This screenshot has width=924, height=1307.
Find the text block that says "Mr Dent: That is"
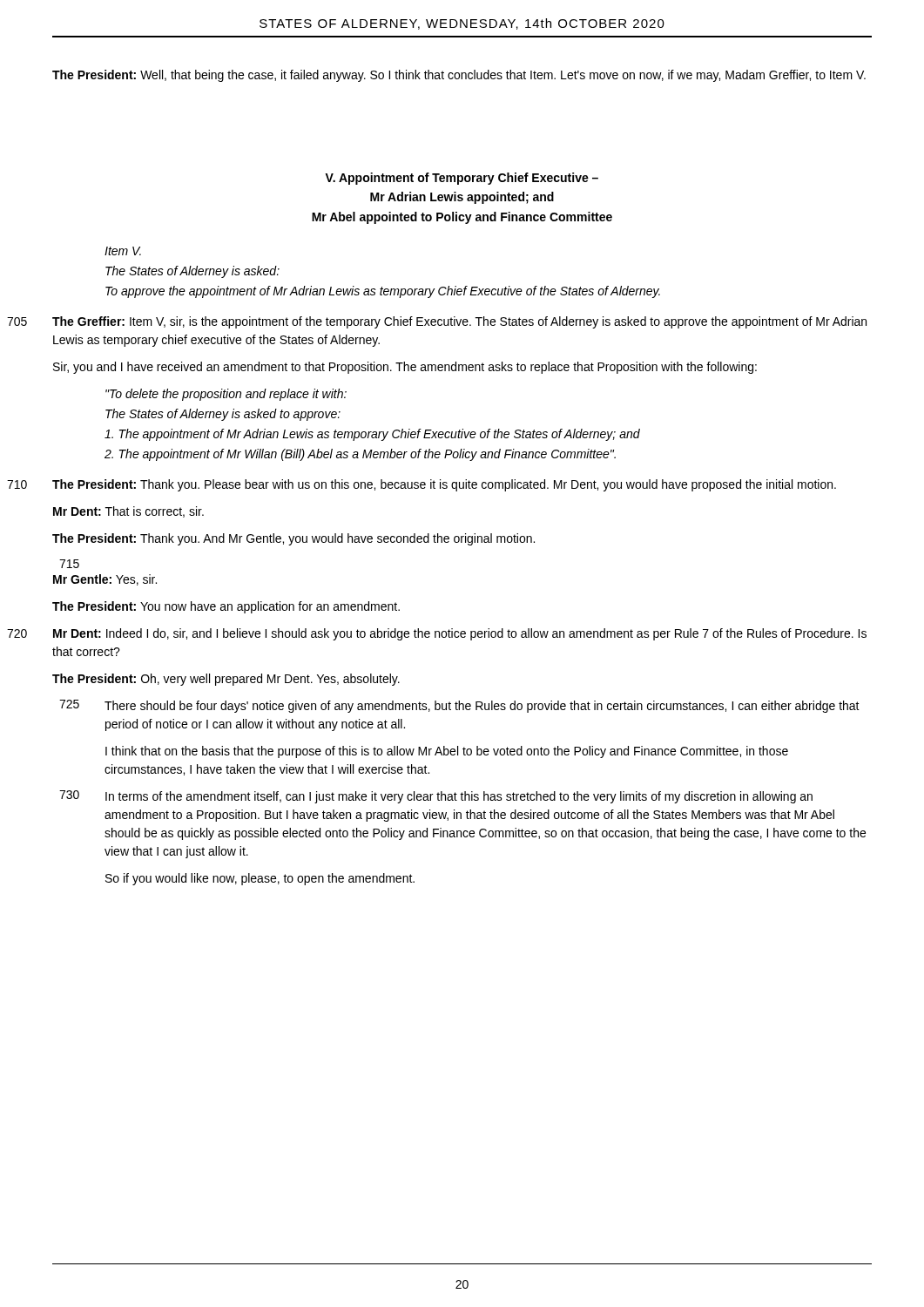[x=128, y=512]
